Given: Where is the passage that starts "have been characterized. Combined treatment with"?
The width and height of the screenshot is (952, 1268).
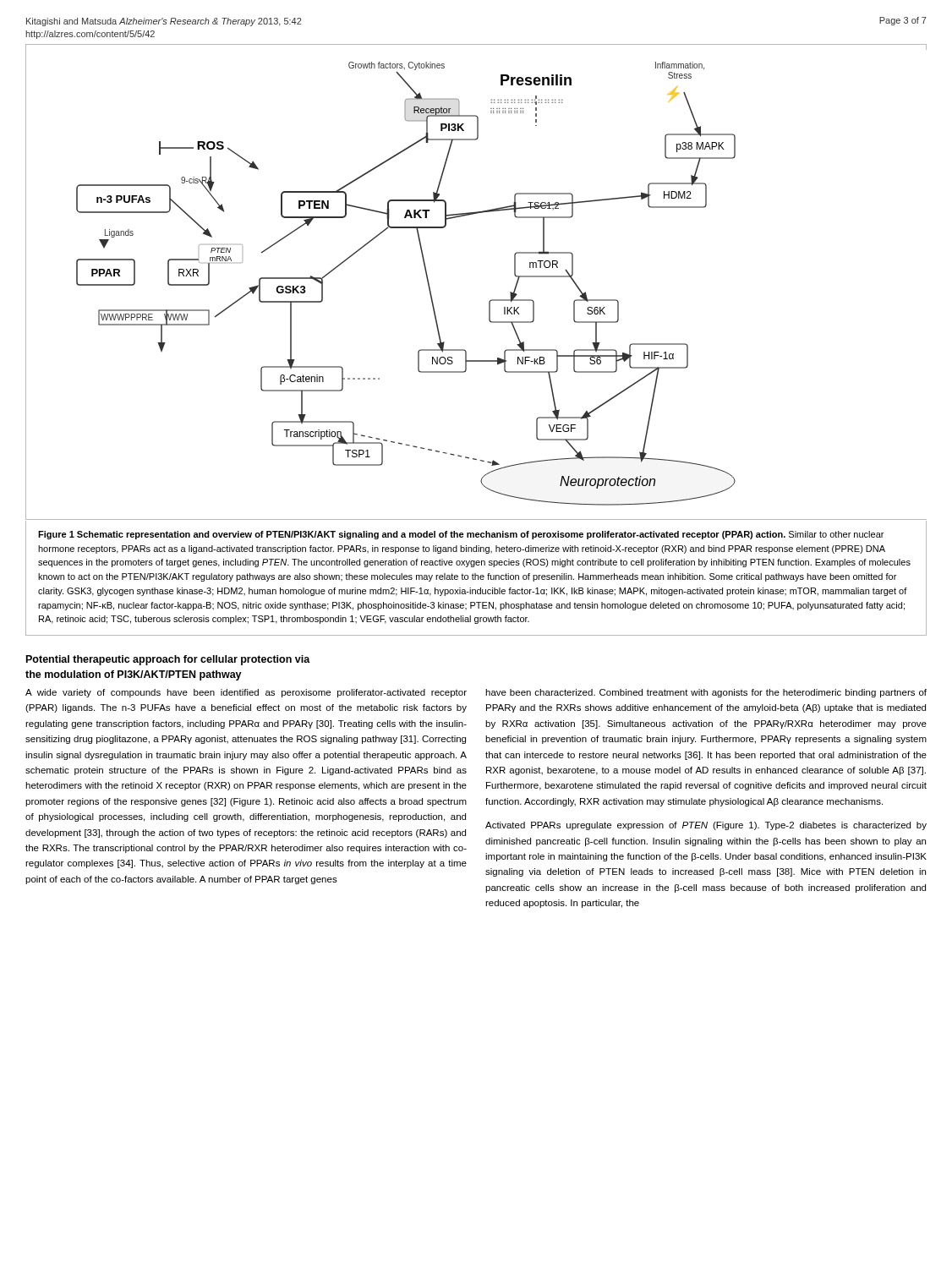Looking at the screenshot, I should (x=706, y=798).
